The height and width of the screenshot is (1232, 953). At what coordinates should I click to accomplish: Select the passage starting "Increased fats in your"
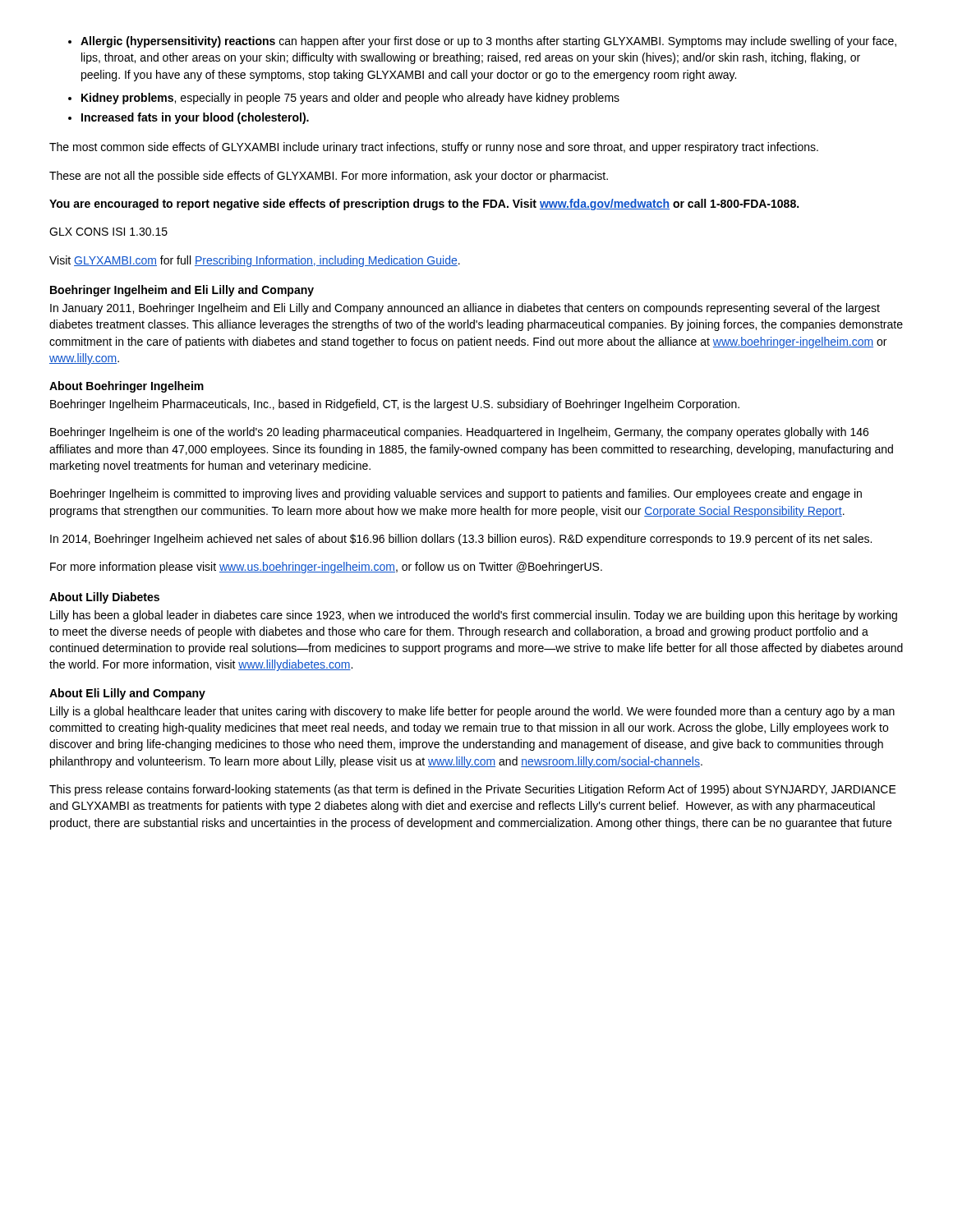pyautogui.click(x=189, y=118)
